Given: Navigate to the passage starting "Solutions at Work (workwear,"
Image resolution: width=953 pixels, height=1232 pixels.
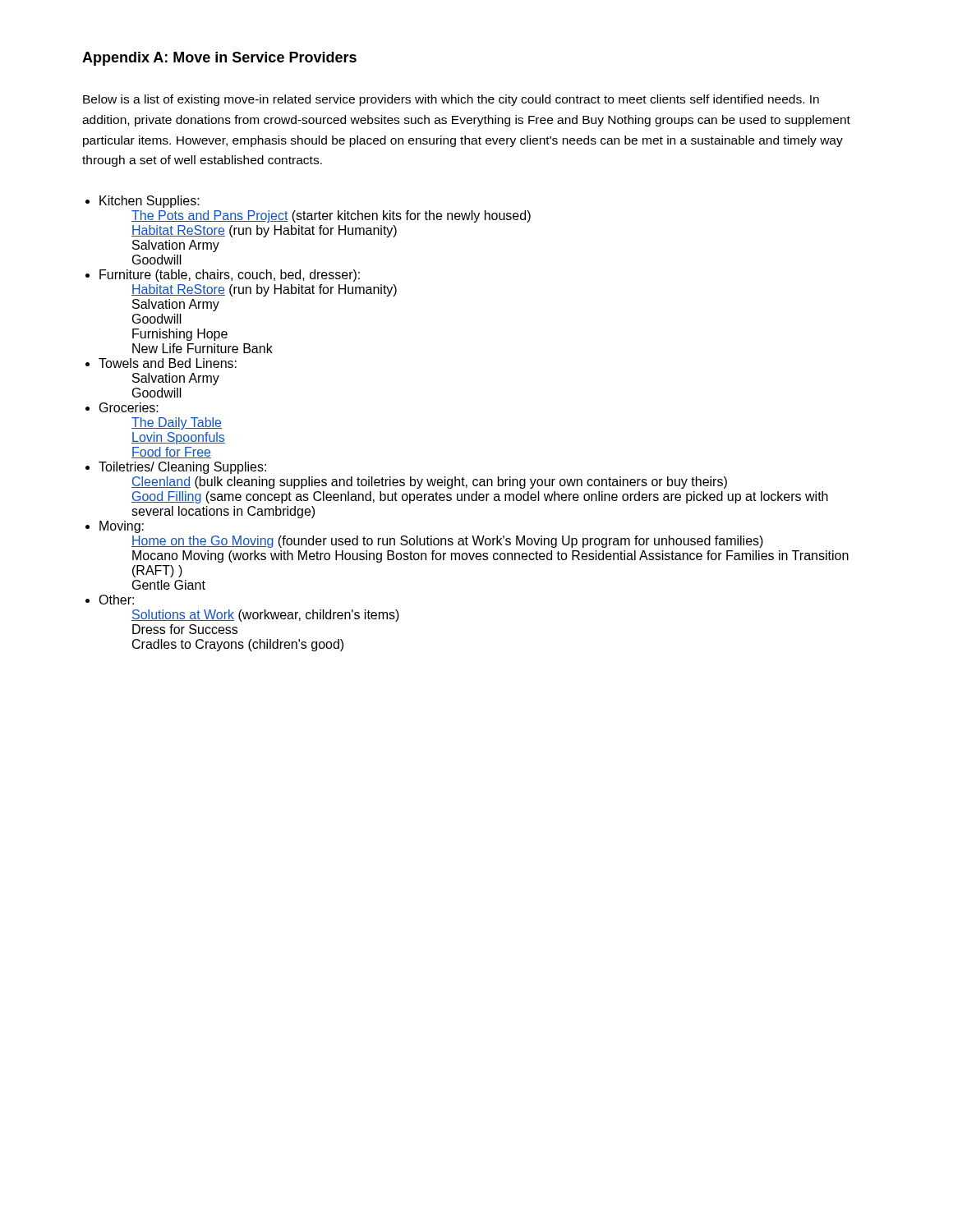Looking at the screenshot, I should pyautogui.click(x=265, y=616).
